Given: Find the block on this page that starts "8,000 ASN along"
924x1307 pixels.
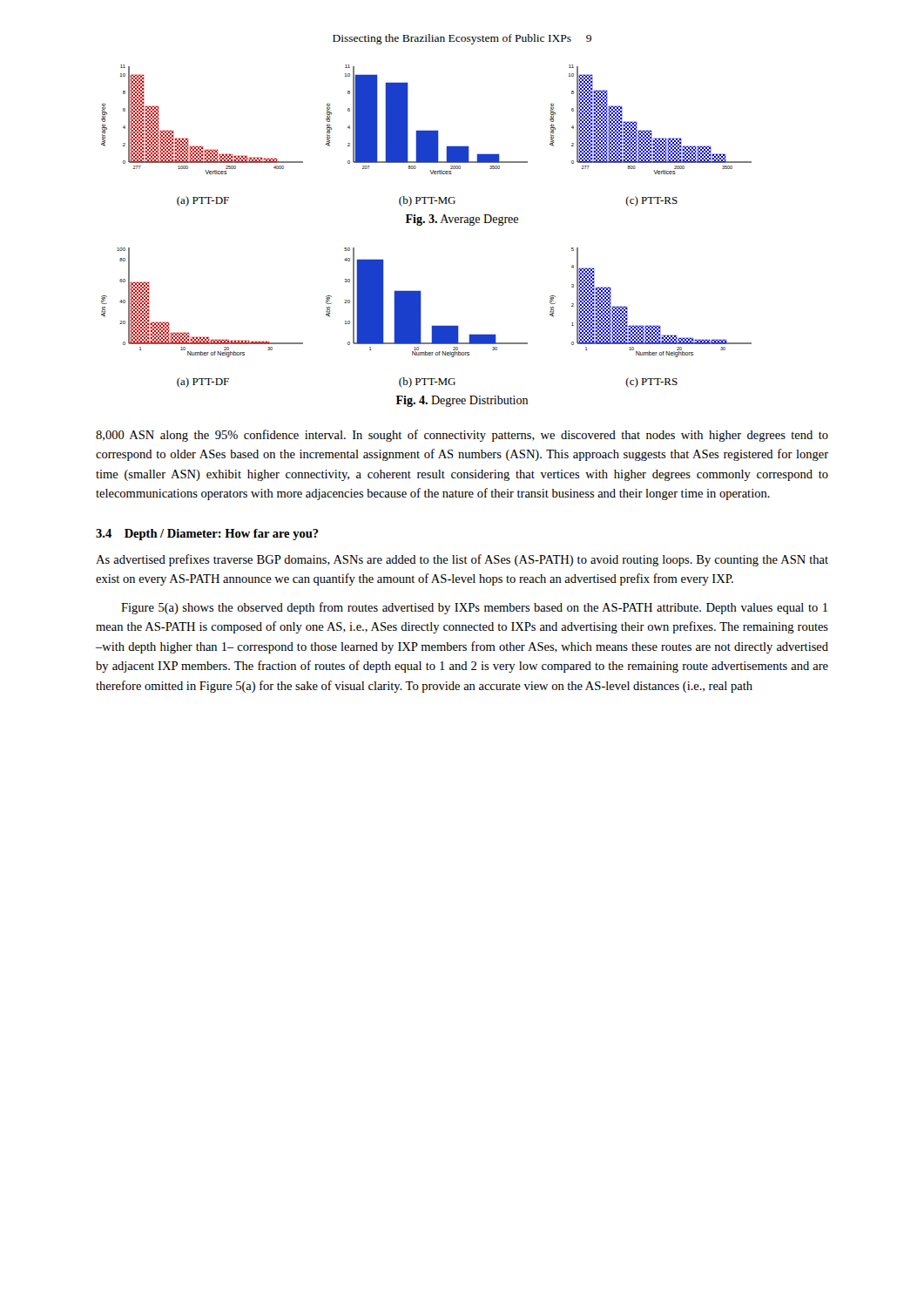Looking at the screenshot, I should 462,464.
